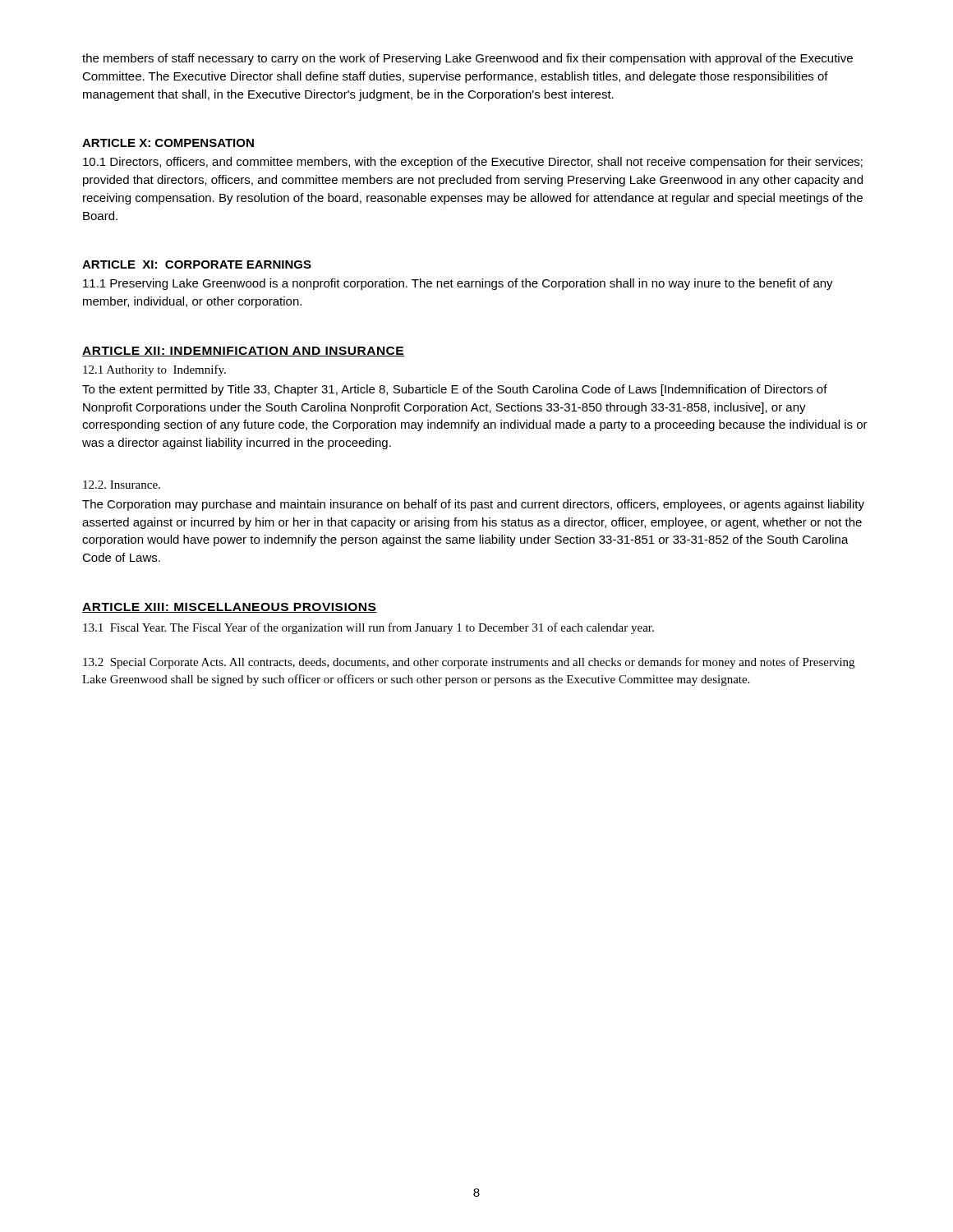Viewport: 953px width, 1232px height.
Task: Find the text block containing "1 Fiscal Year. The Fiscal Year of"
Action: click(x=368, y=627)
